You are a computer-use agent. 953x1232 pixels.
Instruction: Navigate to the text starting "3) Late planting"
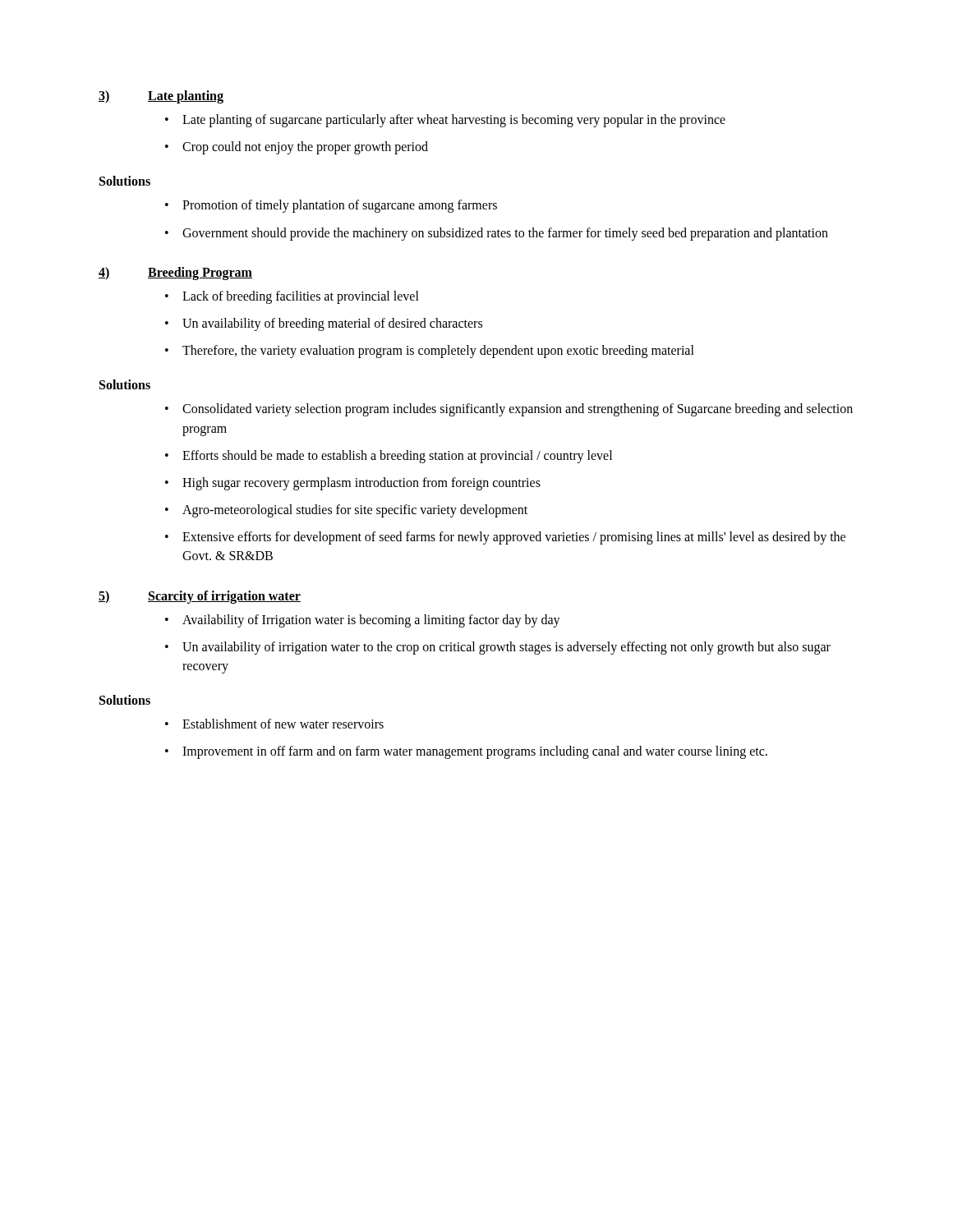coord(161,96)
